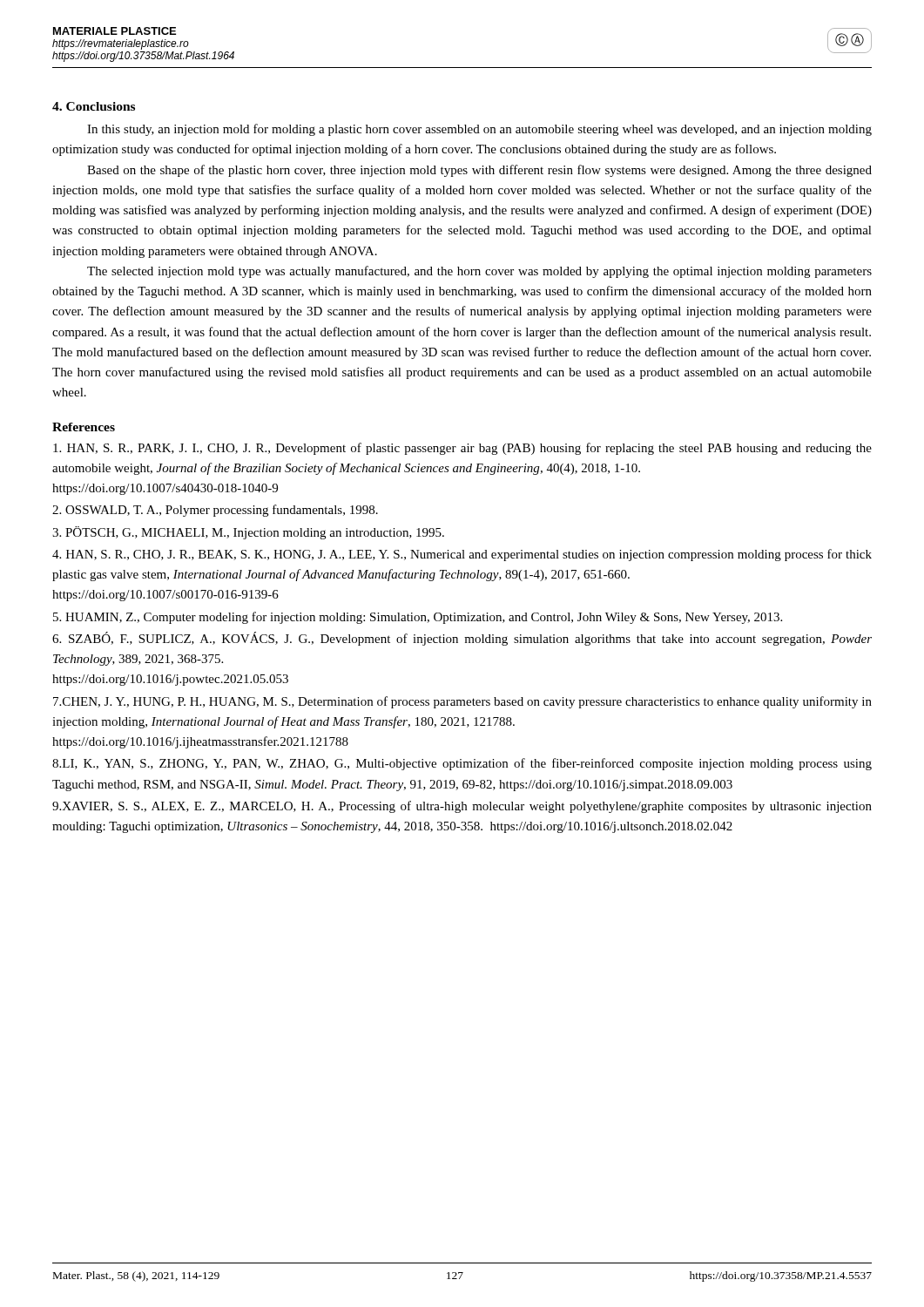Find the list item with the text "8.LI, K., YAN, S., ZHONG,"

point(462,774)
